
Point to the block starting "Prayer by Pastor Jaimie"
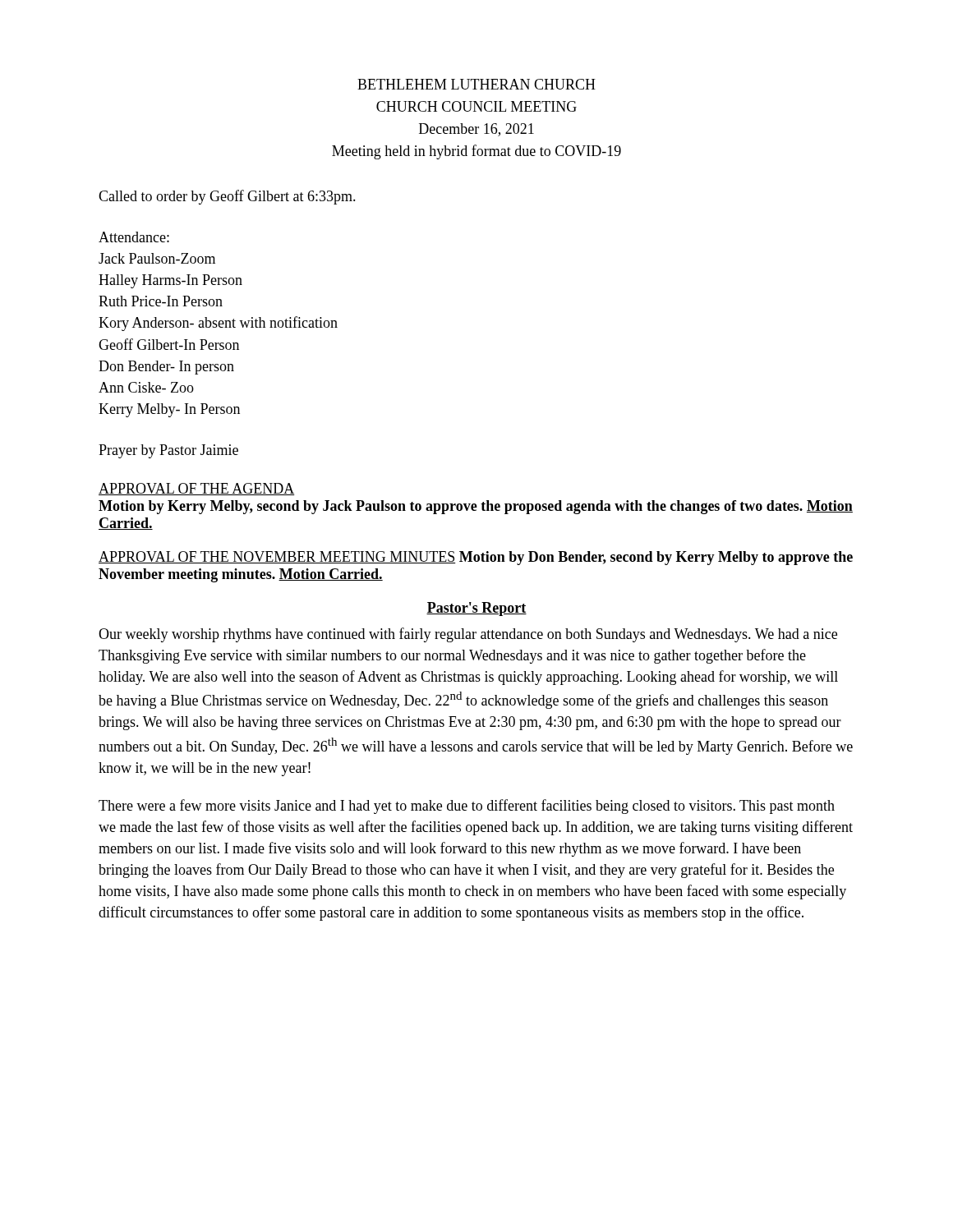[x=169, y=450]
